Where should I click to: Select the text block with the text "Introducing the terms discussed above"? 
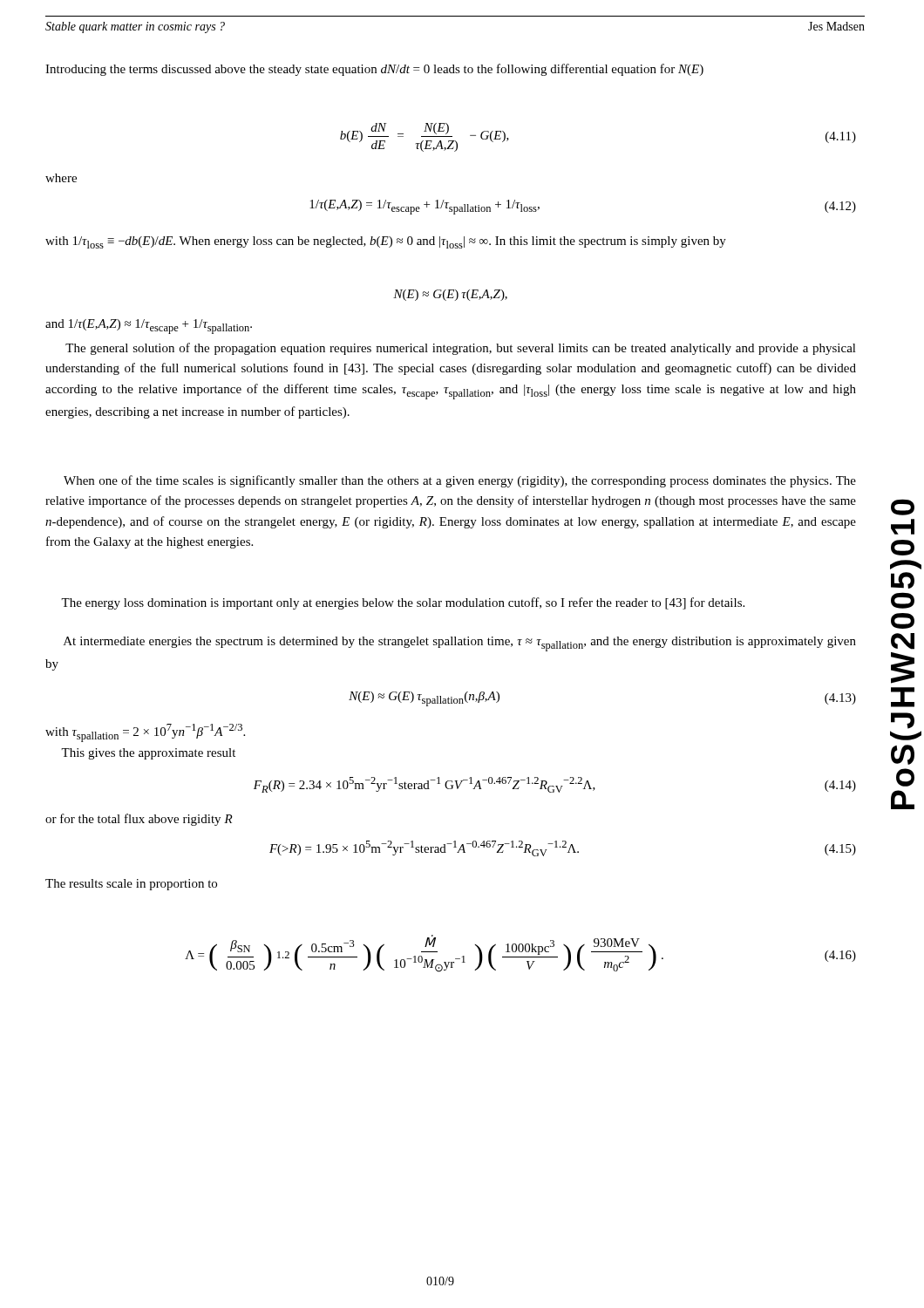coord(374,69)
